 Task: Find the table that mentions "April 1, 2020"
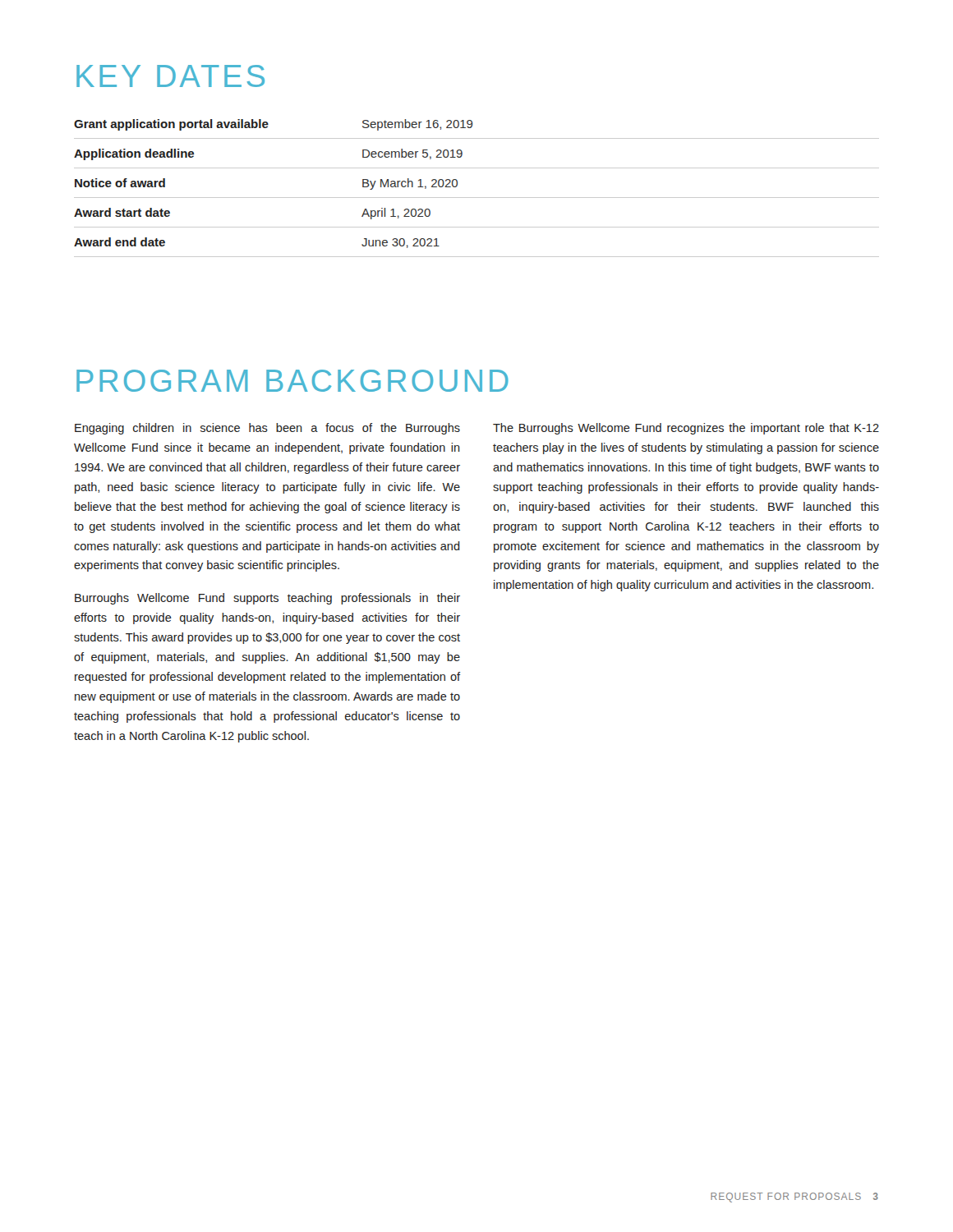click(476, 183)
